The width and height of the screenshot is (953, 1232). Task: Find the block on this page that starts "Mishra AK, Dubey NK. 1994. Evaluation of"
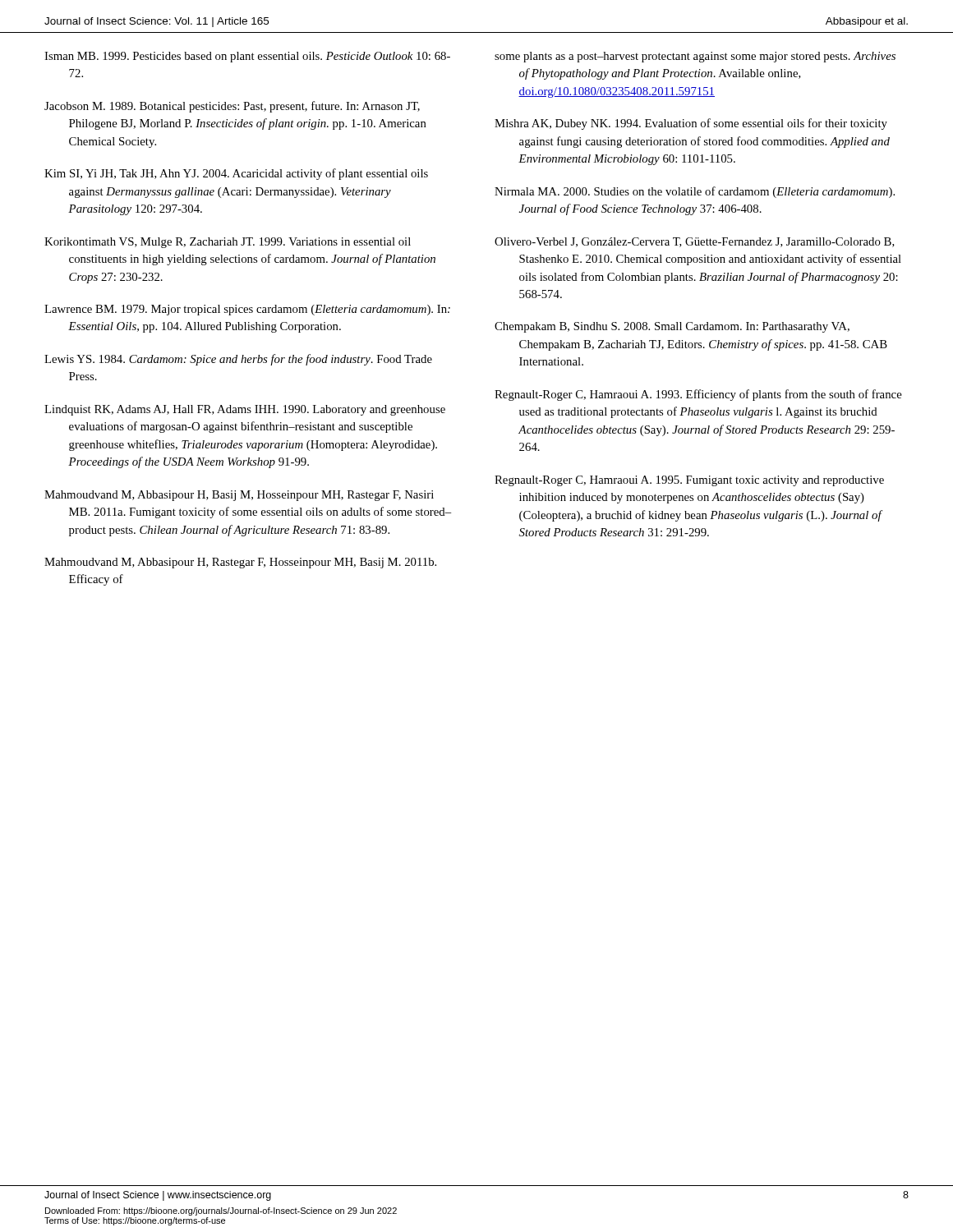pyautogui.click(x=692, y=141)
